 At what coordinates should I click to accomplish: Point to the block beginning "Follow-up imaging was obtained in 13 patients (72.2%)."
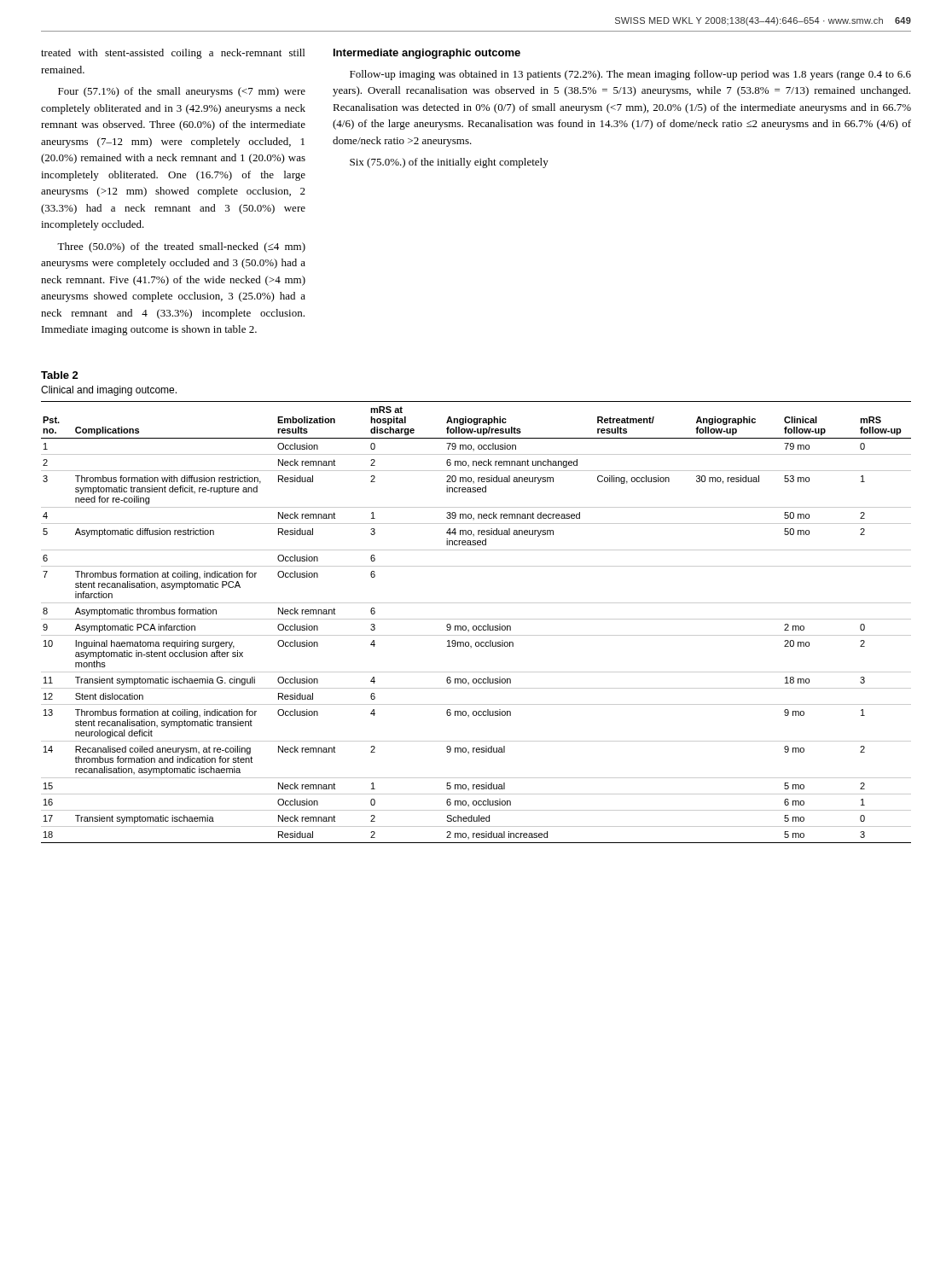tap(622, 118)
